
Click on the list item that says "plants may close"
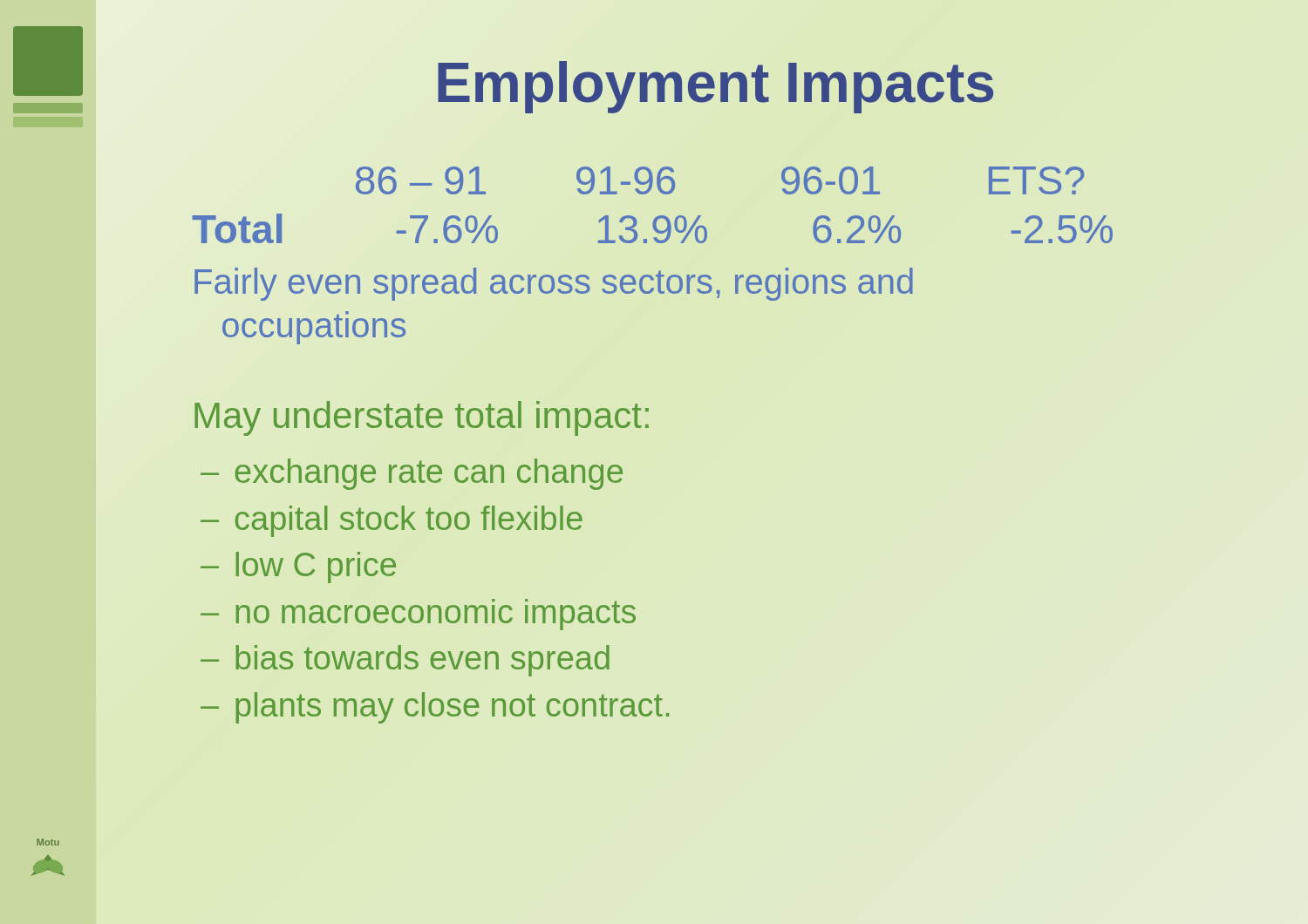[x=453, y=705]
